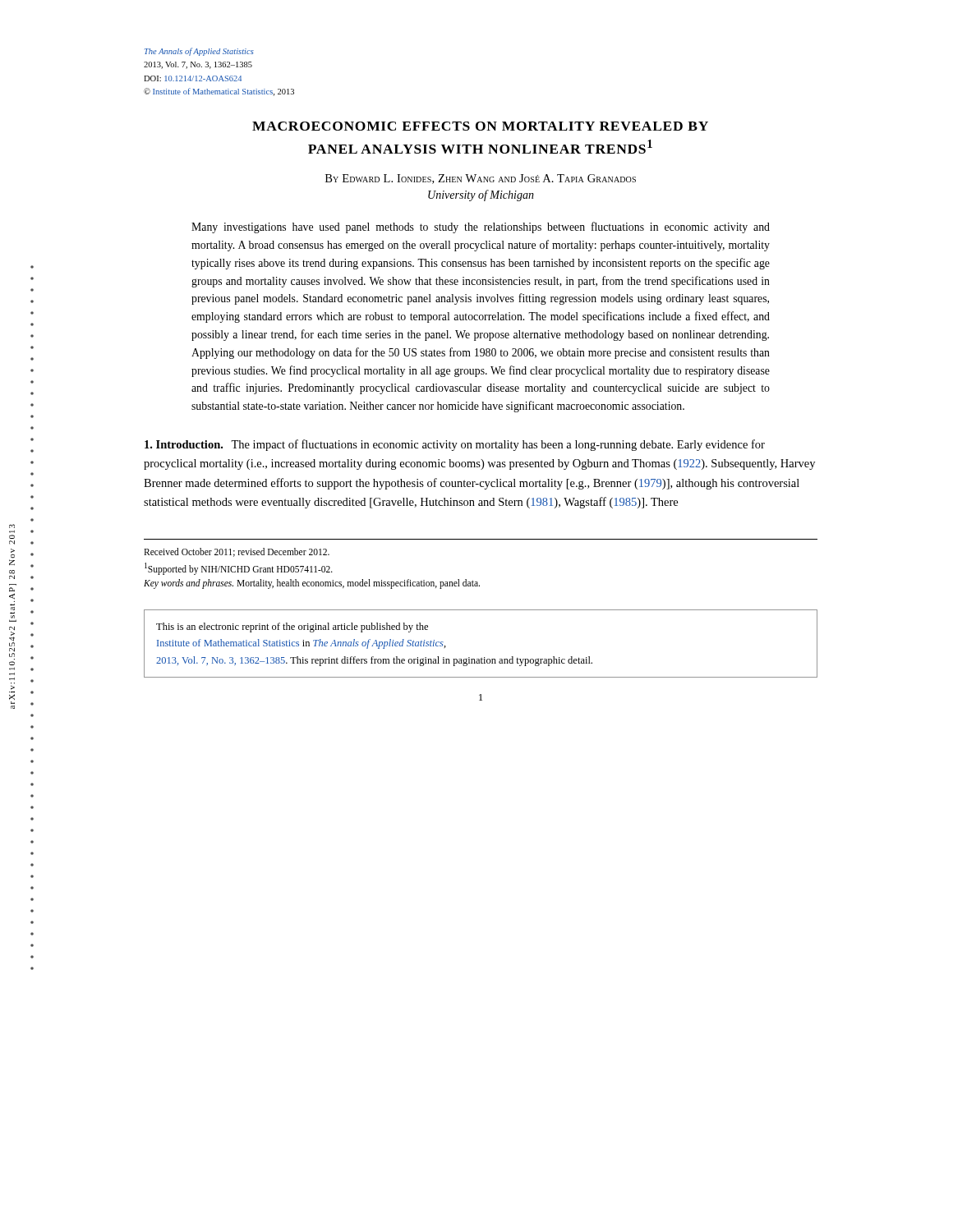Navigate to the block starting "Many investigations have used"
Viewport: 953px width, 1232px height.
tap(481, 317)
